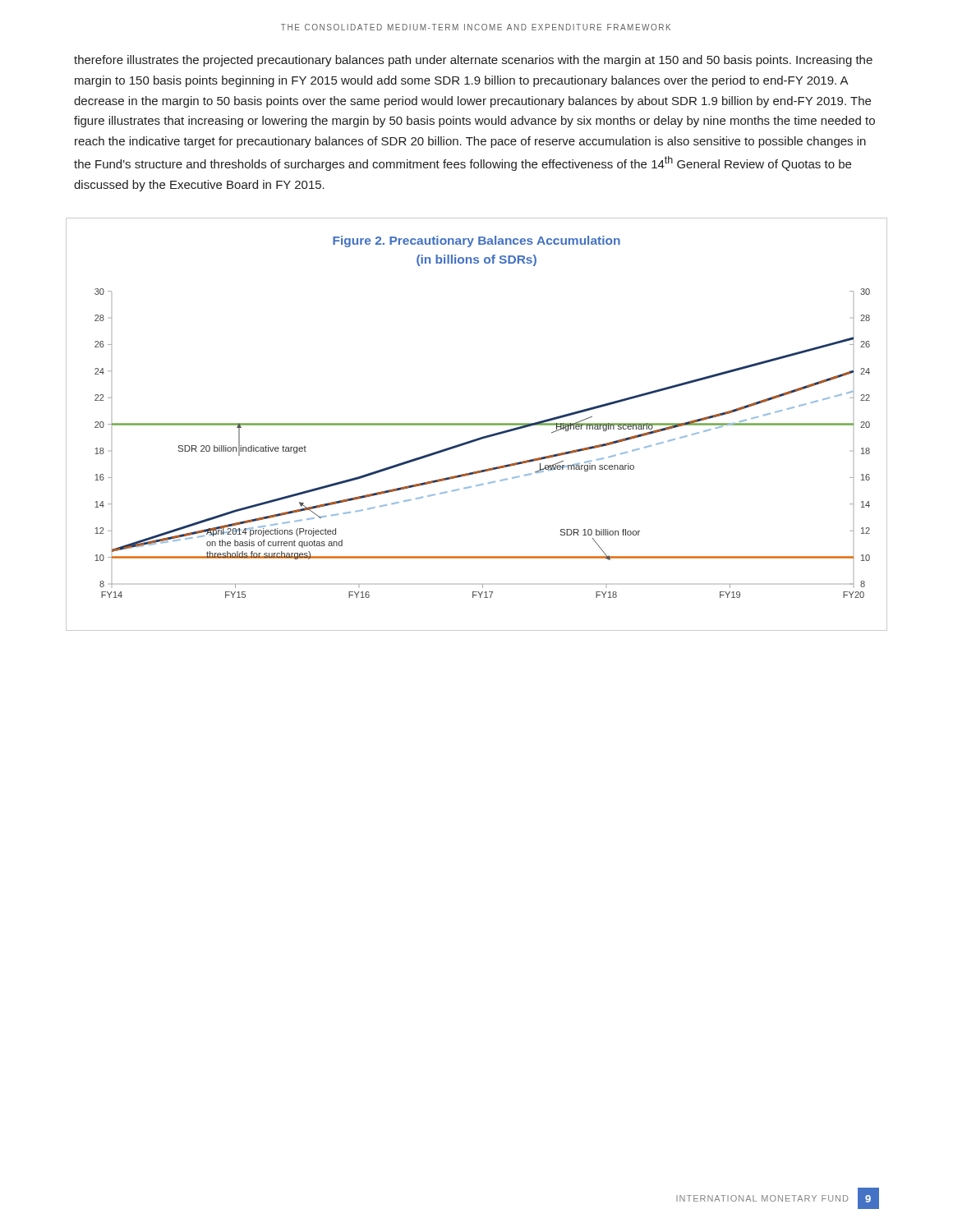
Task: Navigate to the block starting "therefore illustrates the projected precautionary"
Action: click(475, 122)
